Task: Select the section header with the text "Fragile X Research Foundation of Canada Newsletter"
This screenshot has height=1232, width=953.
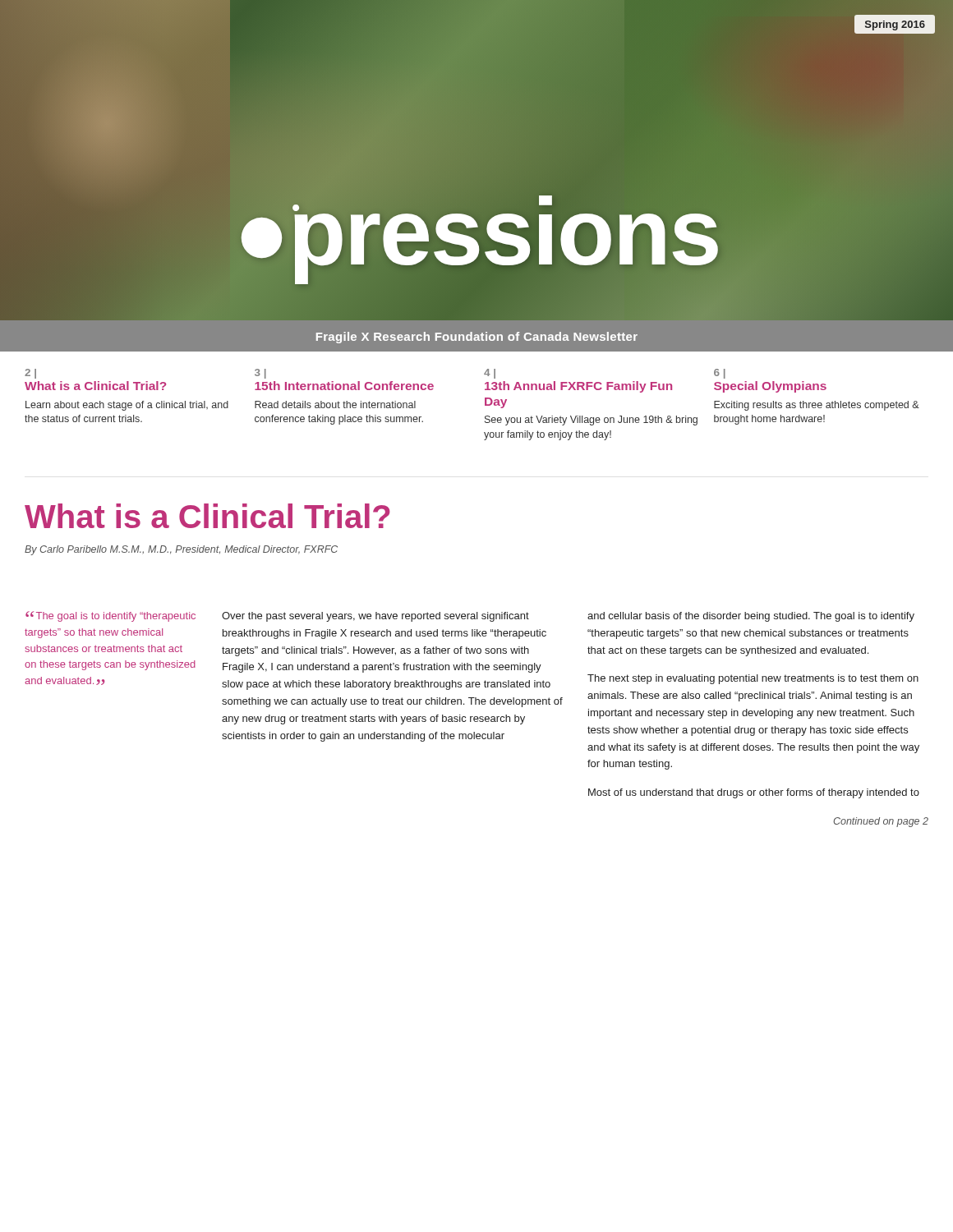Action: (476, 336)
